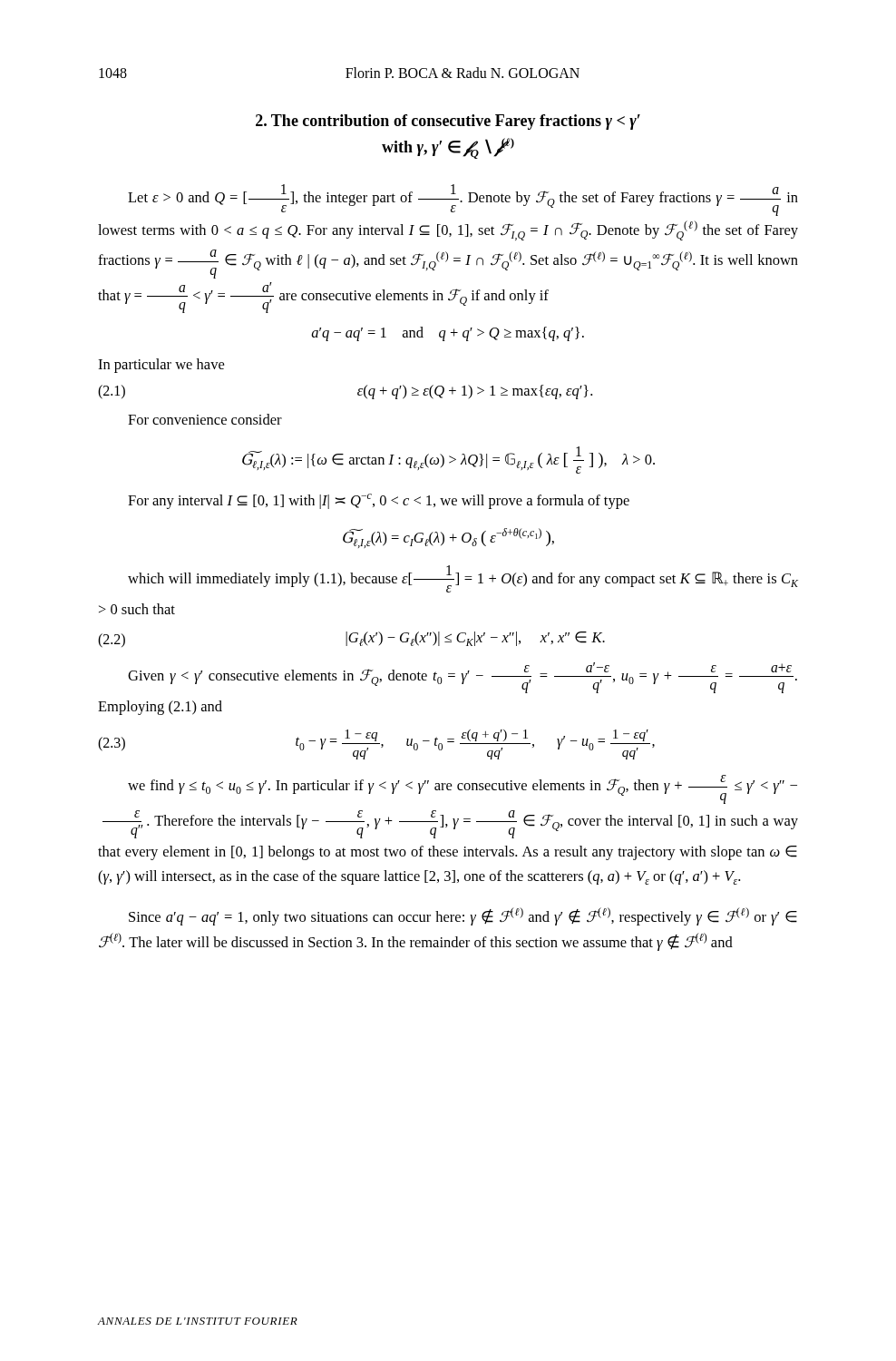The height and width of the screenshot is (1361, 896).
Task: Click on the text block with the text "which will immediately imply (1.1), because ε[1ε]"
Action: tap(448, 590)
